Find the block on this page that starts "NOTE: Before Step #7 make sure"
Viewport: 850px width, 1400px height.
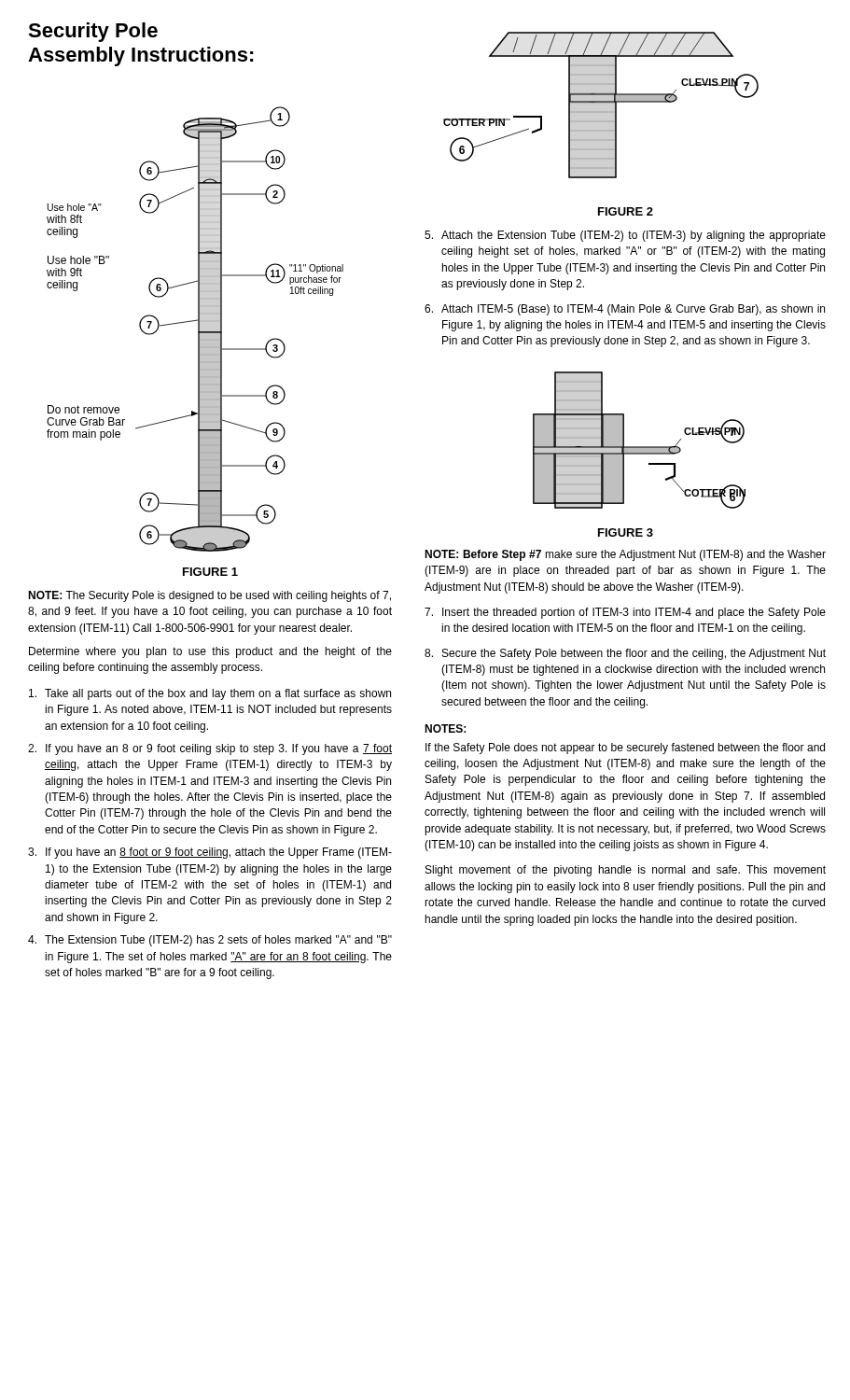(x=625, y=570)
